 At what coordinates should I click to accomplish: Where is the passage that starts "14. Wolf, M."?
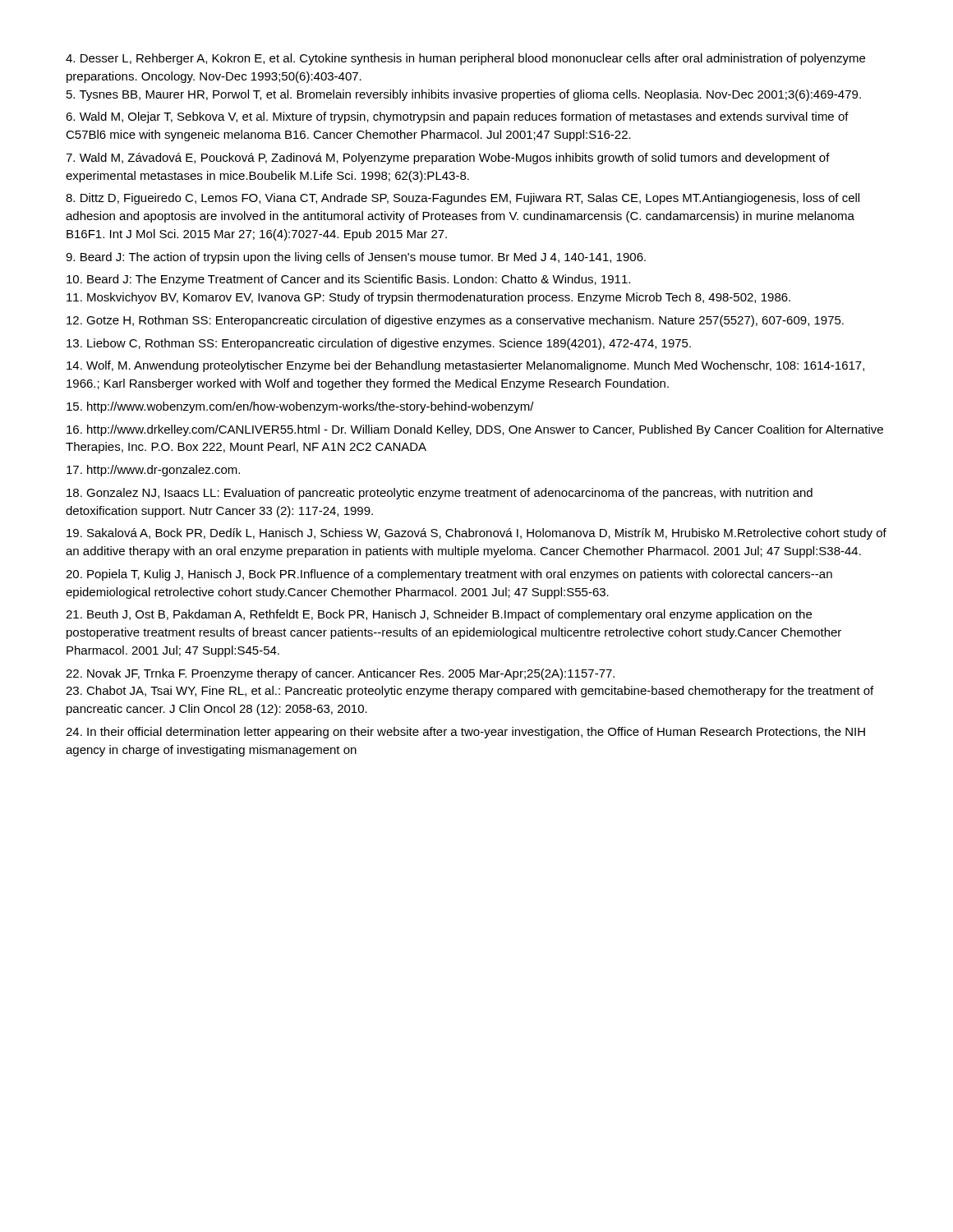(x=476, y=375)
